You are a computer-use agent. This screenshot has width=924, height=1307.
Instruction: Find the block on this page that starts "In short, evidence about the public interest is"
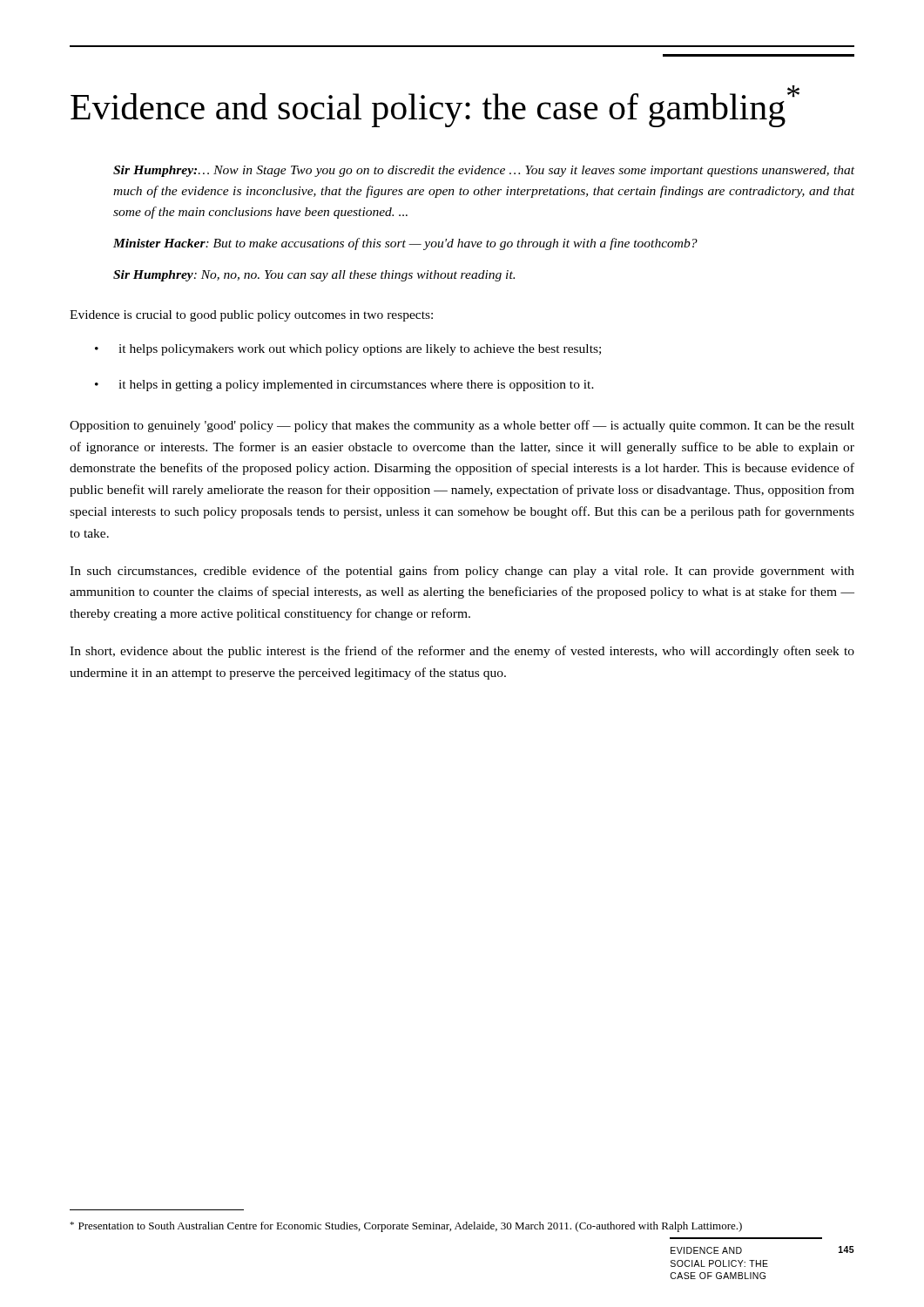pyautogui.click(x=462, y=661)
